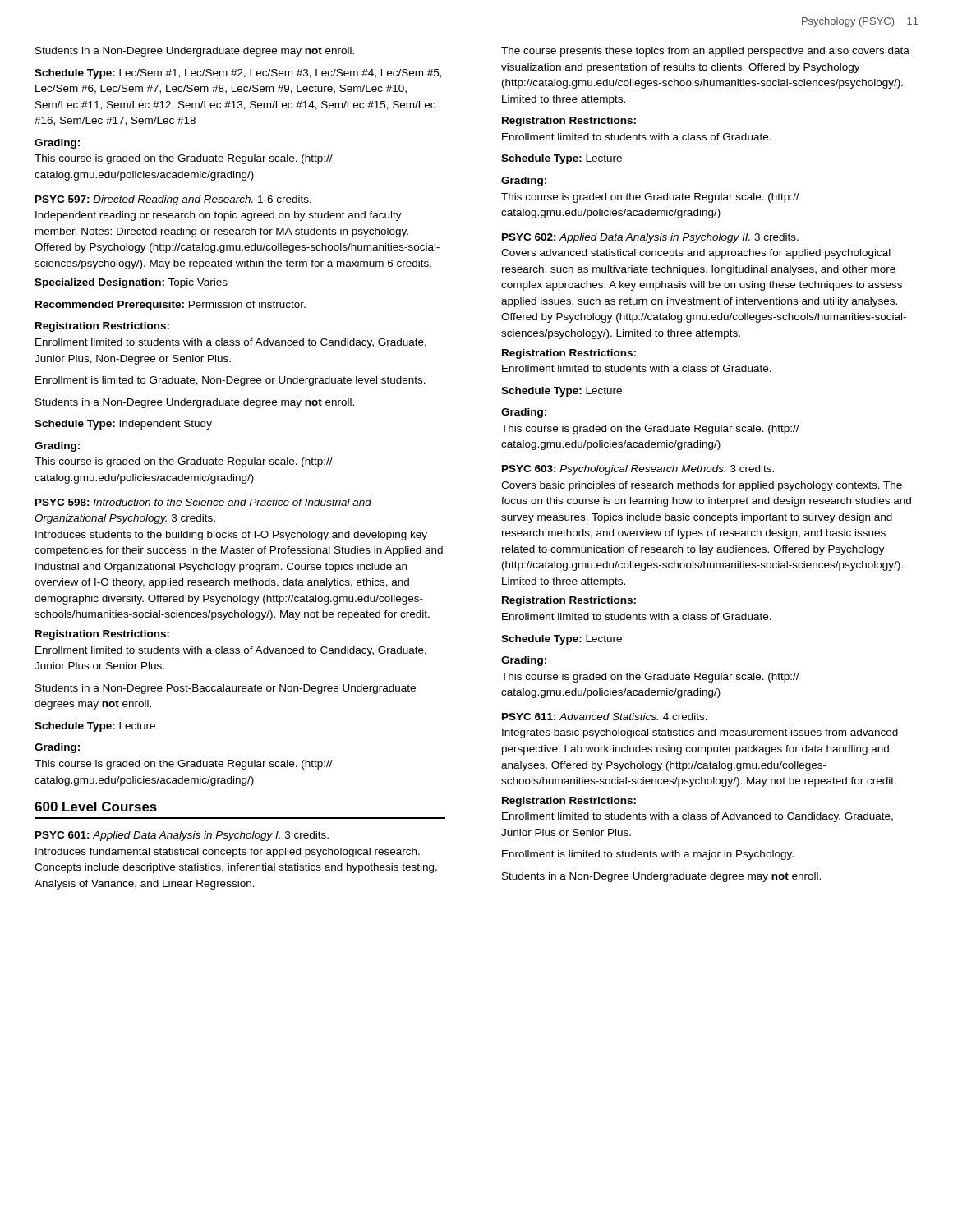The image size is (953, 1232).
Task: Locate the text "Recommended Prerequisite: Permission of instructor."
Action: tap(240, 304)
